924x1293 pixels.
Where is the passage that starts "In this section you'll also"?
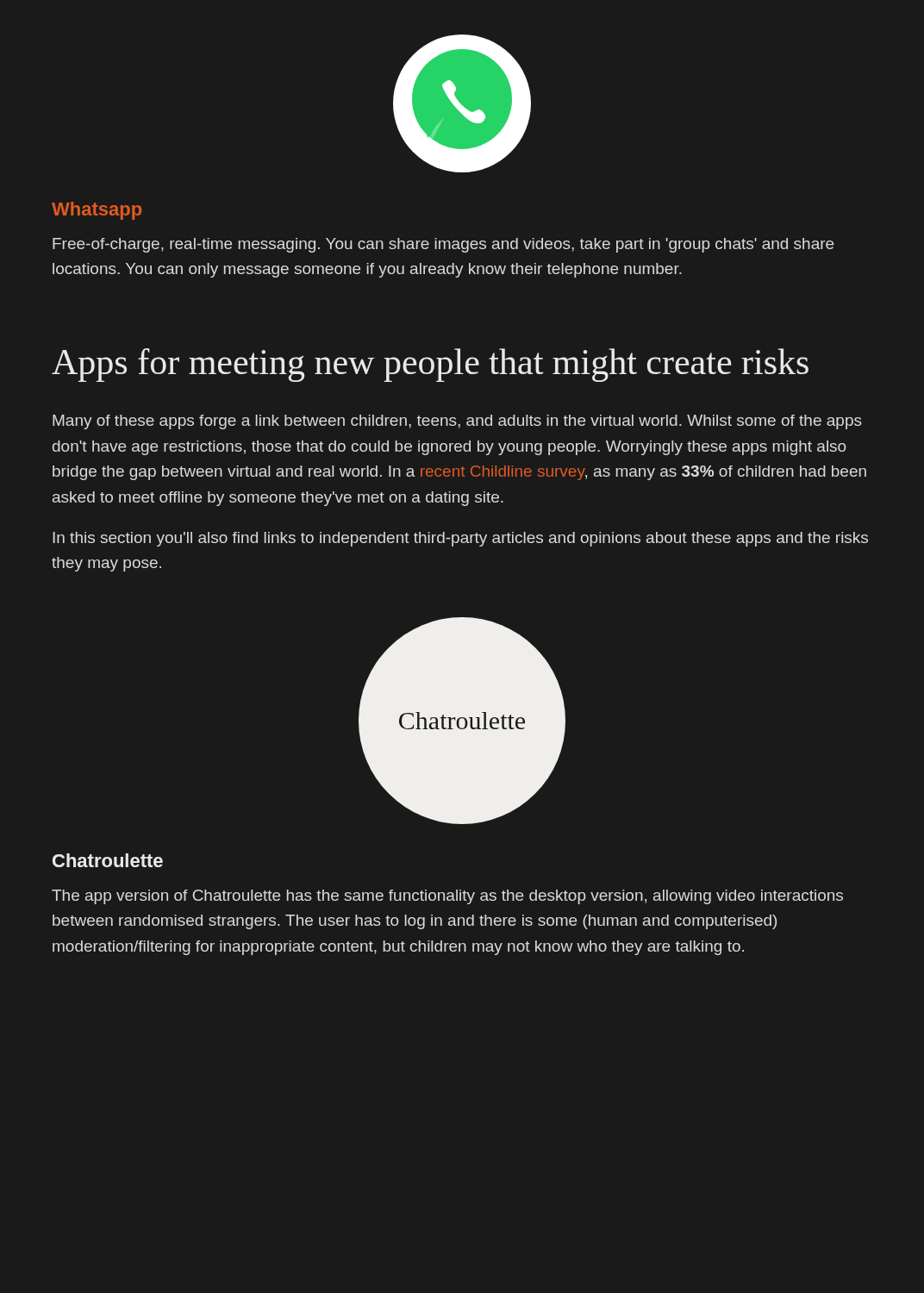[x=460, y=550]
